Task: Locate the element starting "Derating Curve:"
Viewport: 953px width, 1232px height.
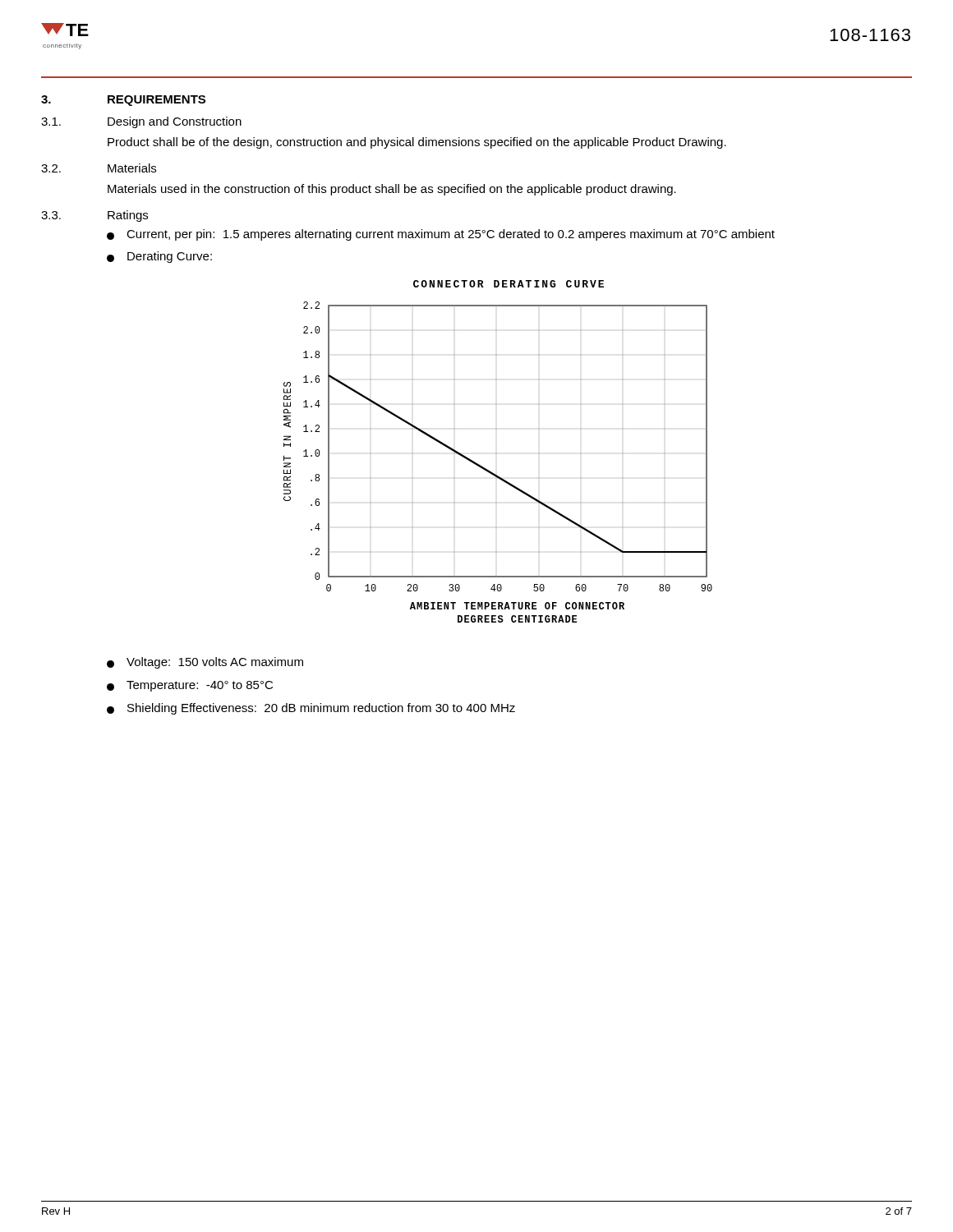Action: (160, 257)
